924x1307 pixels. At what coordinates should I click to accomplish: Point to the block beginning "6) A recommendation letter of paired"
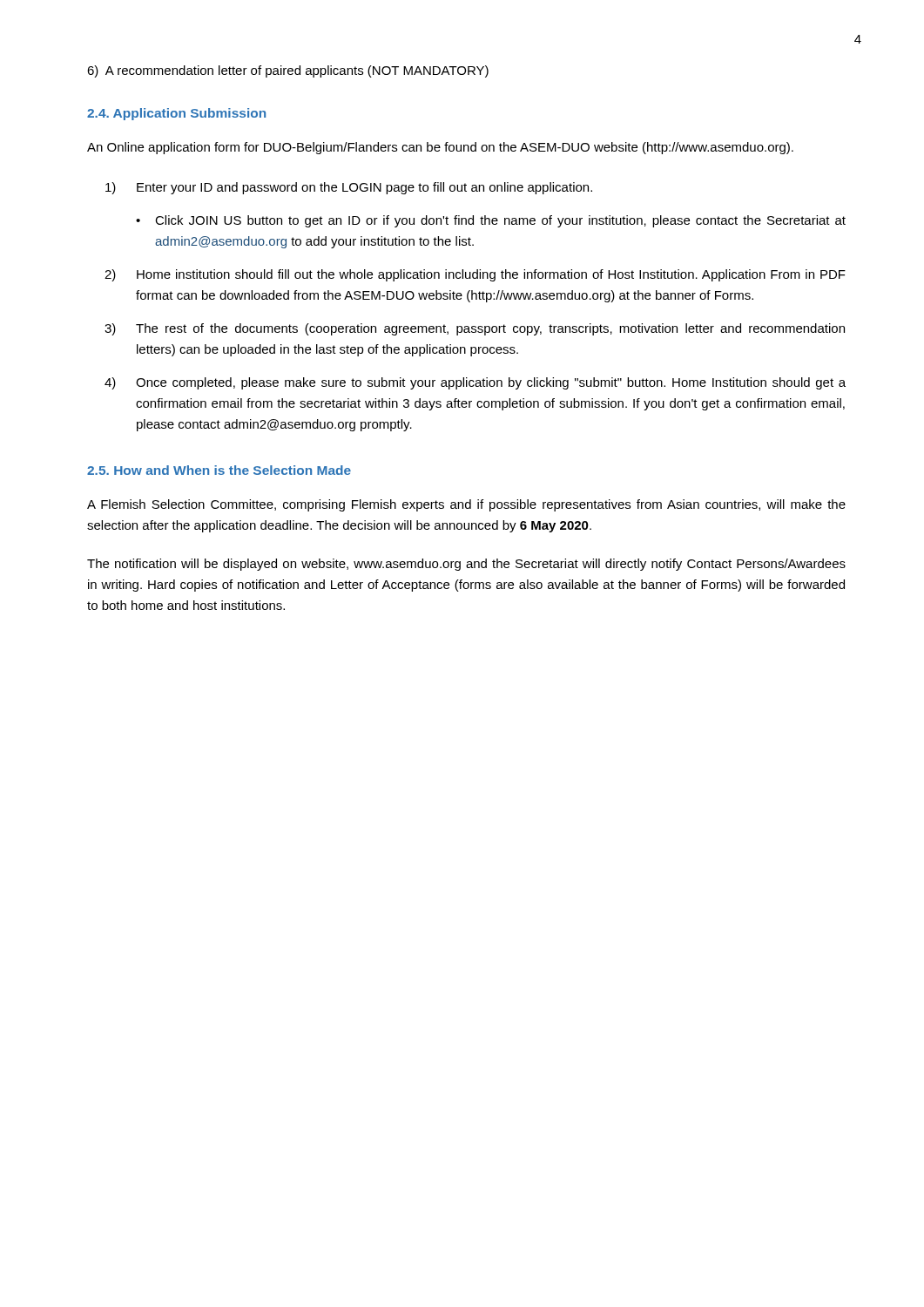tap(288, 70)
